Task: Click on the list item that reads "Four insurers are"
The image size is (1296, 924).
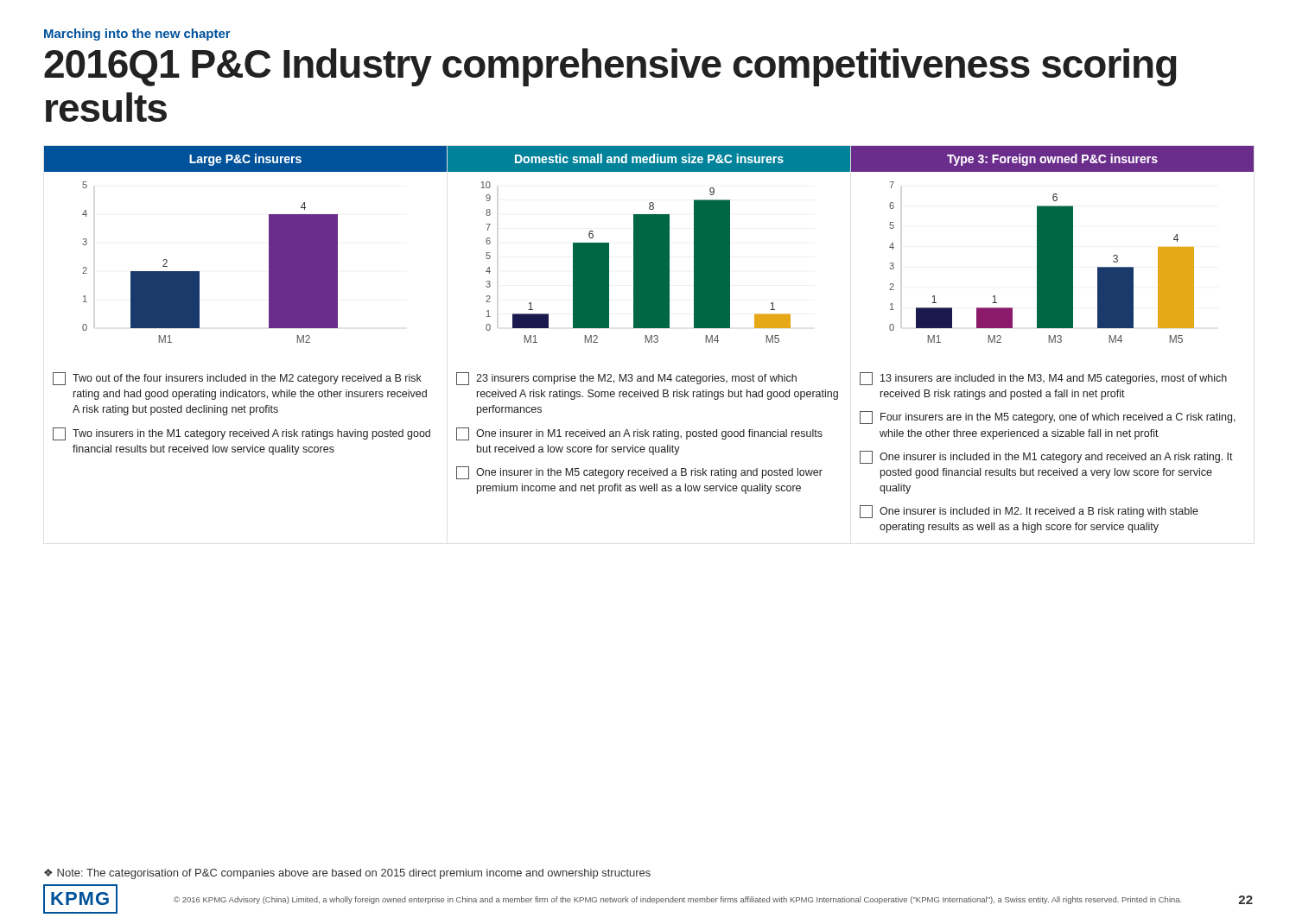Action: point(1051,425)
